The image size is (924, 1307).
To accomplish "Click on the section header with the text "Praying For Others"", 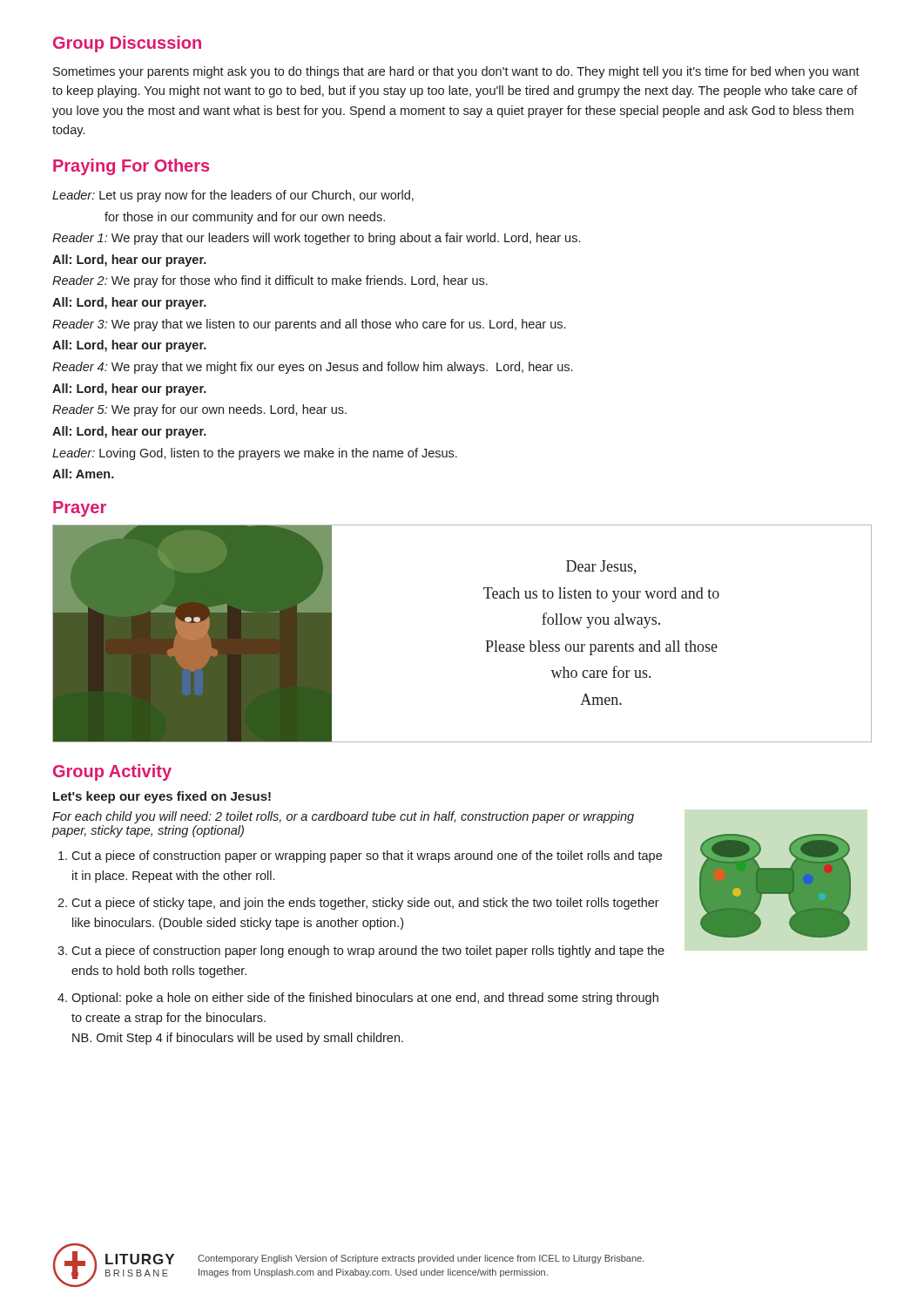I will click(131, 165).
